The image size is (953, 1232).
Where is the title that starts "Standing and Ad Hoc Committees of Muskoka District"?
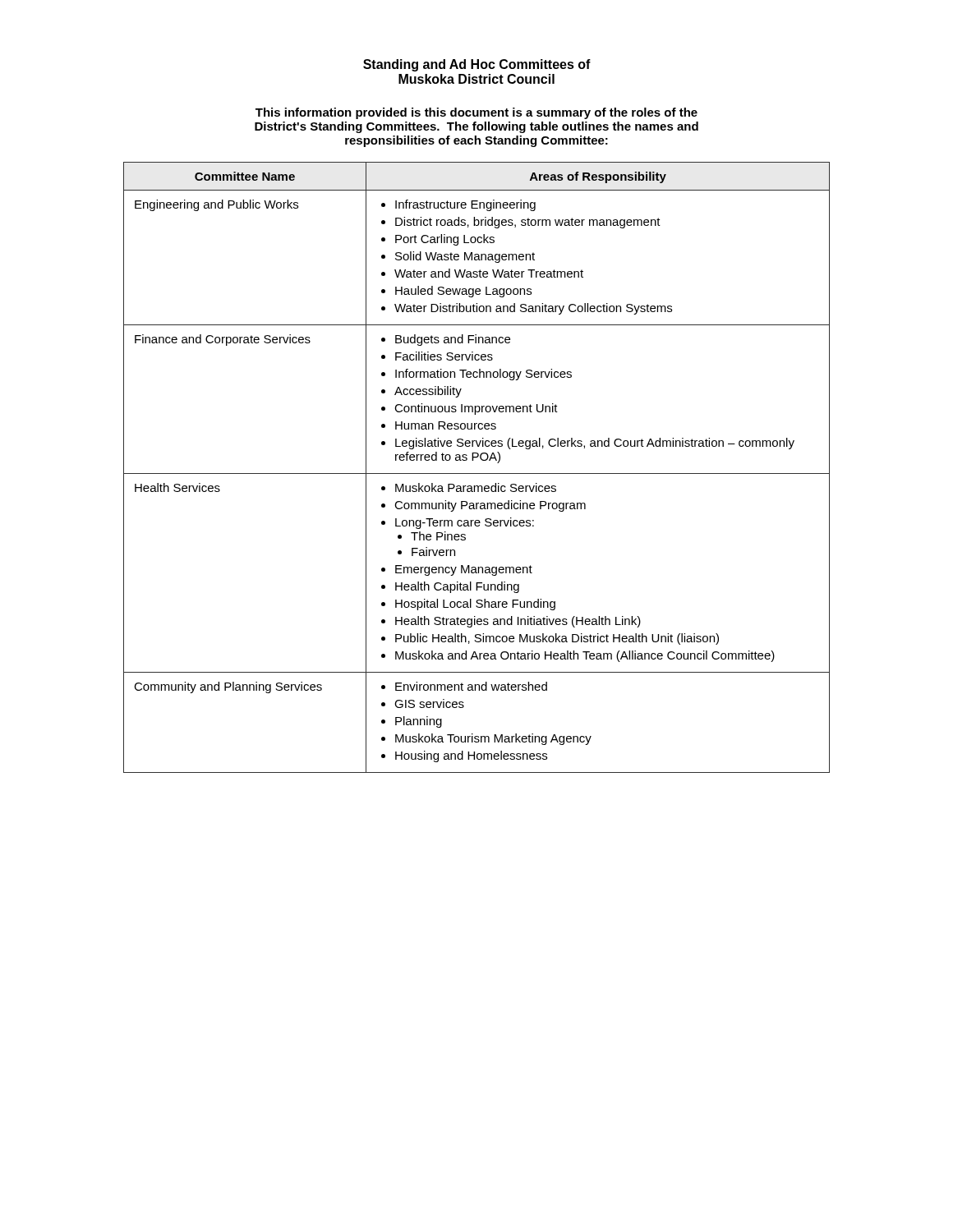pyautogui.click(x=476, y=72)
